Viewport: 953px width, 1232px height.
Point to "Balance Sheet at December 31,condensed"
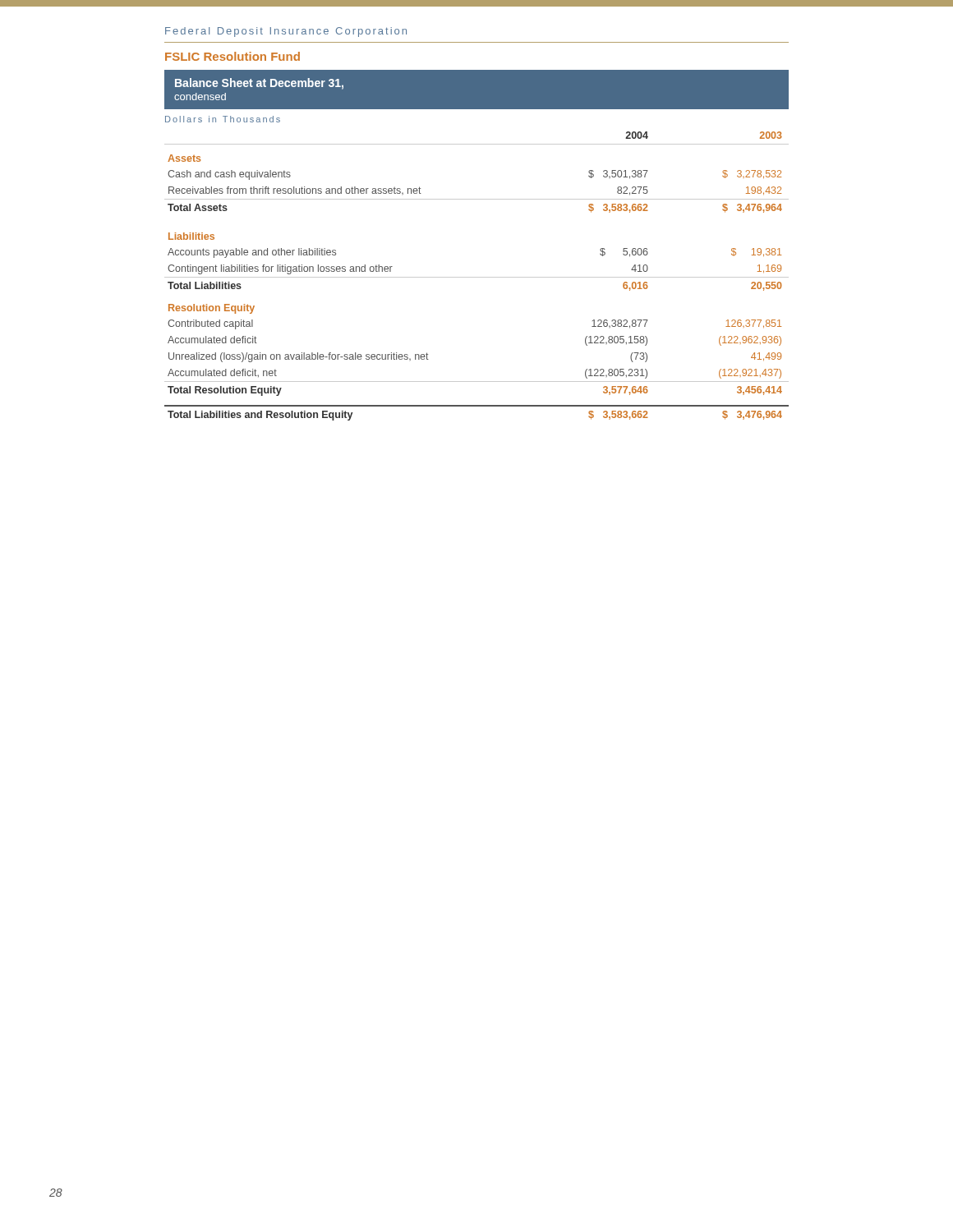coord(476,90)
